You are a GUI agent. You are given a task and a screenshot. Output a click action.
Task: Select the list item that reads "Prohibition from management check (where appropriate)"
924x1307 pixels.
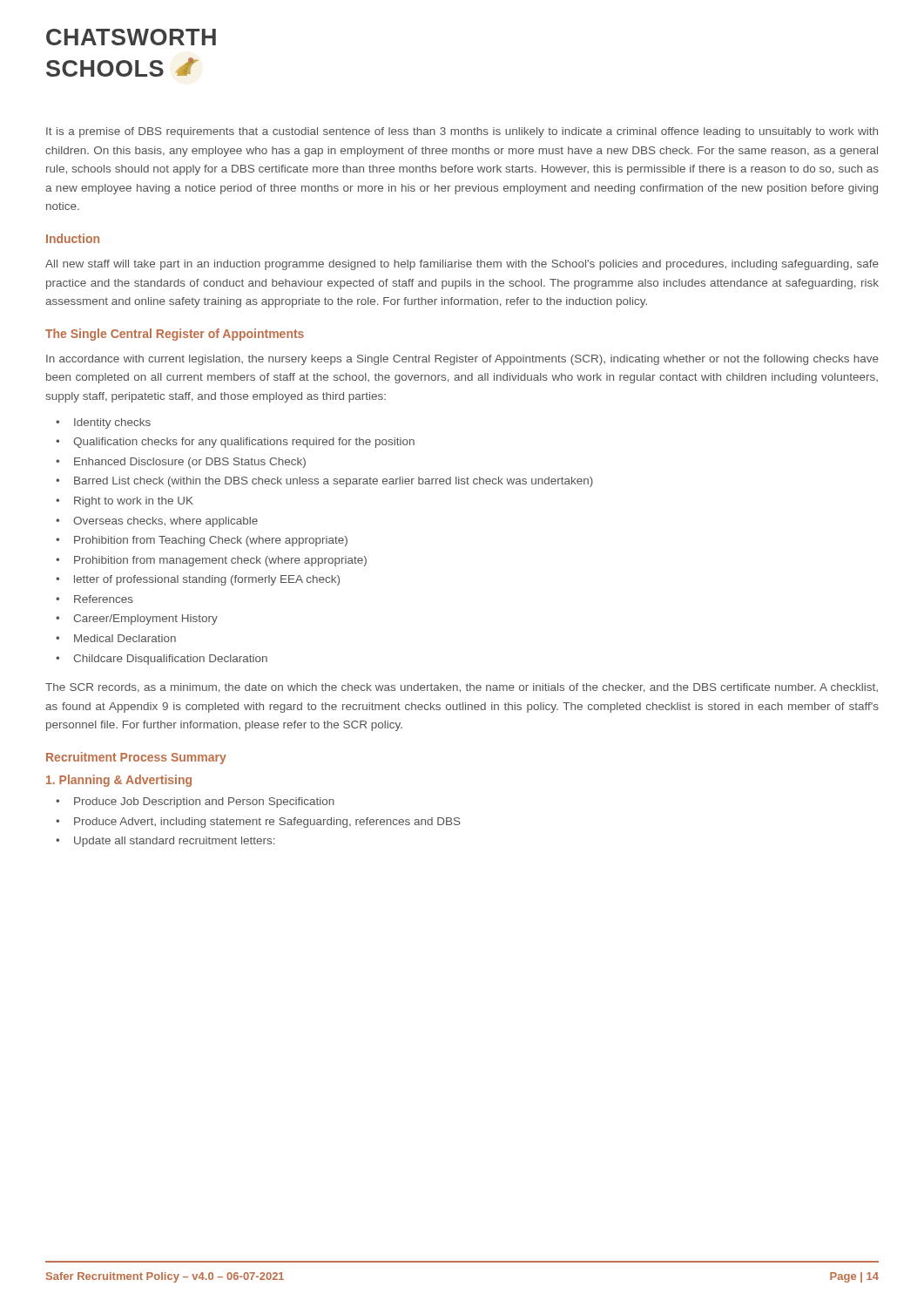point(220,560)
